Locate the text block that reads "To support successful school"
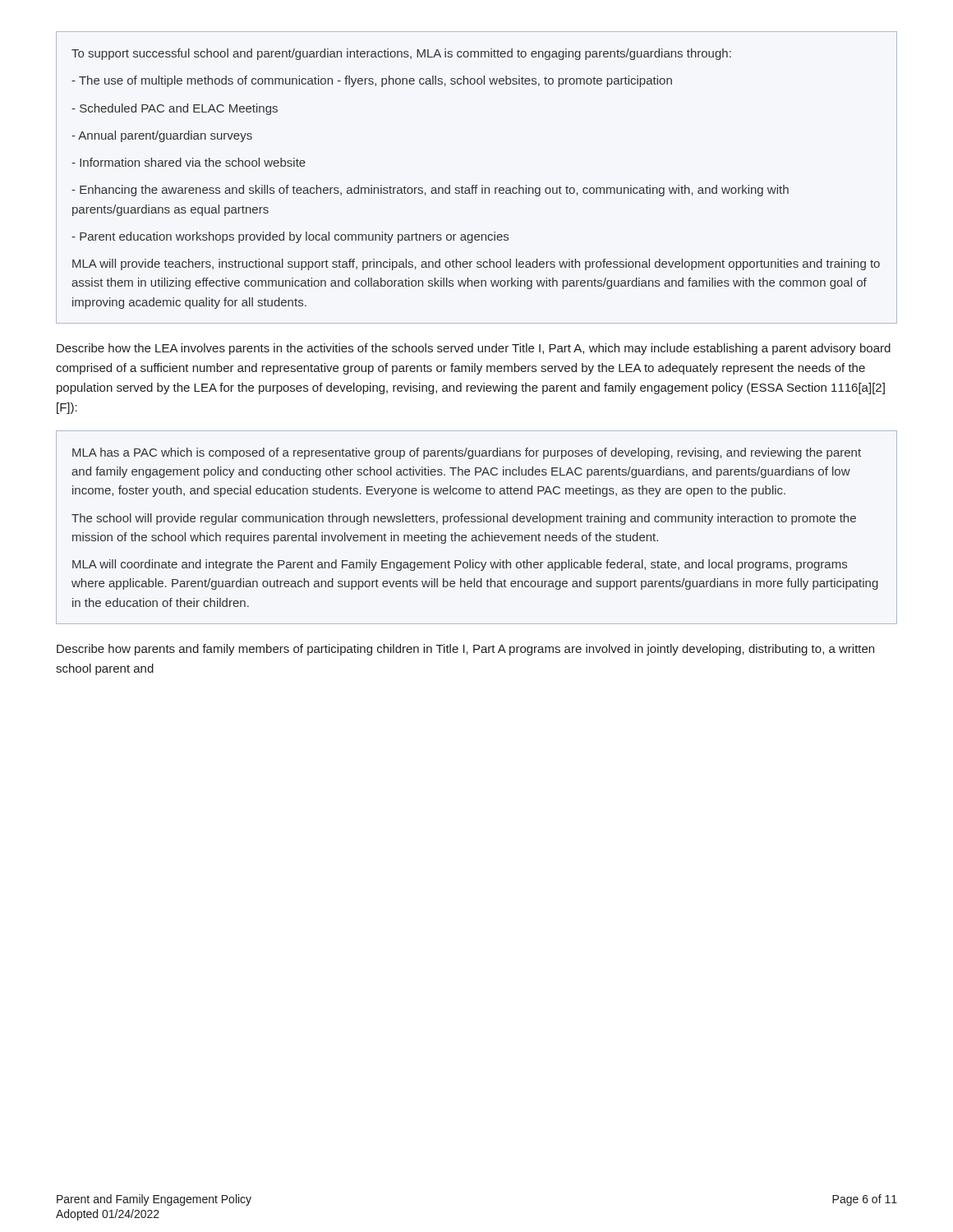Viewport: 953px width, 1232px height. (476, 177)
